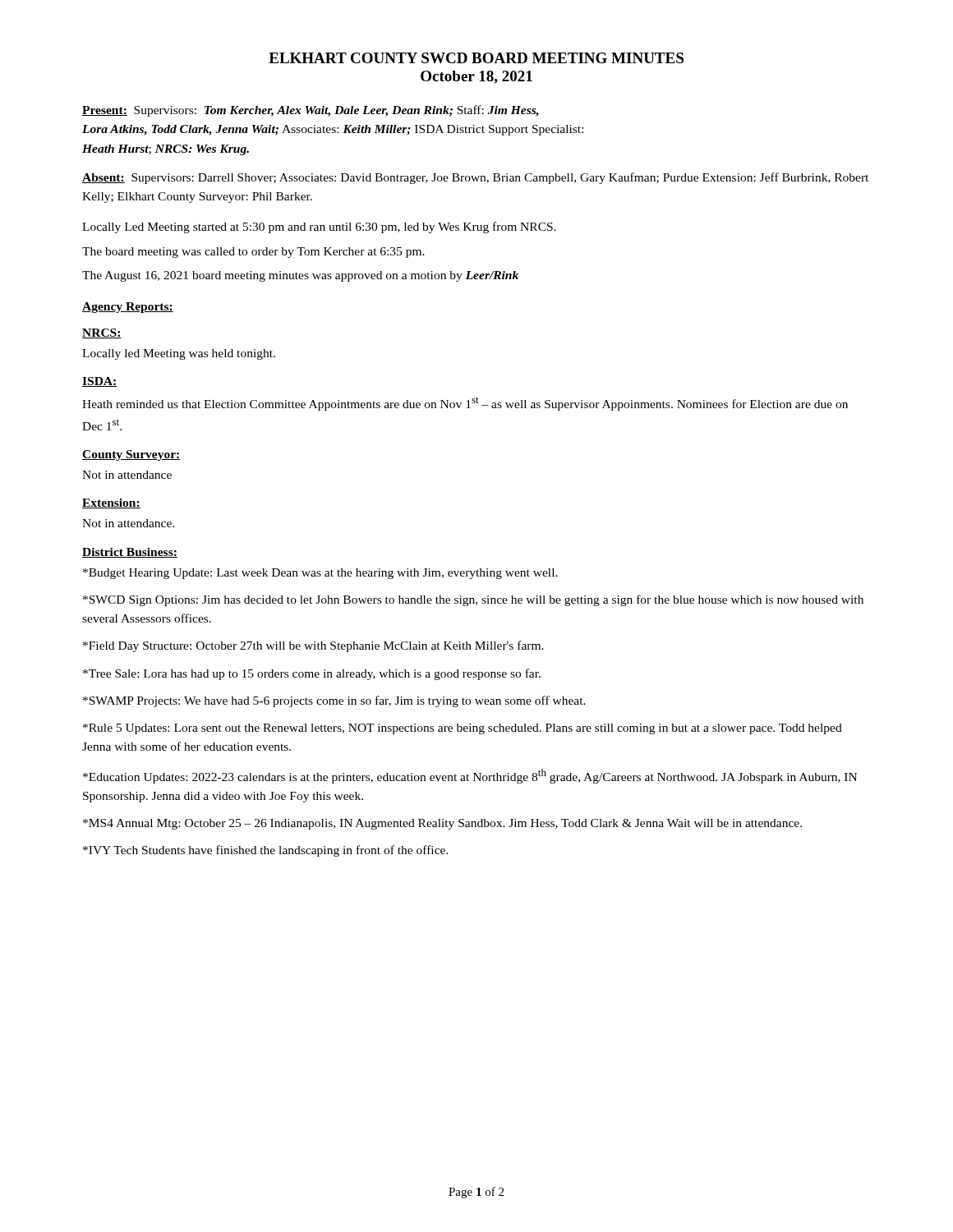The height and width of the screenshot is (1232, 953).
Task: Locate the block starting "Locally led Meeting was held tonight."
Action: [x=179, y=353]
